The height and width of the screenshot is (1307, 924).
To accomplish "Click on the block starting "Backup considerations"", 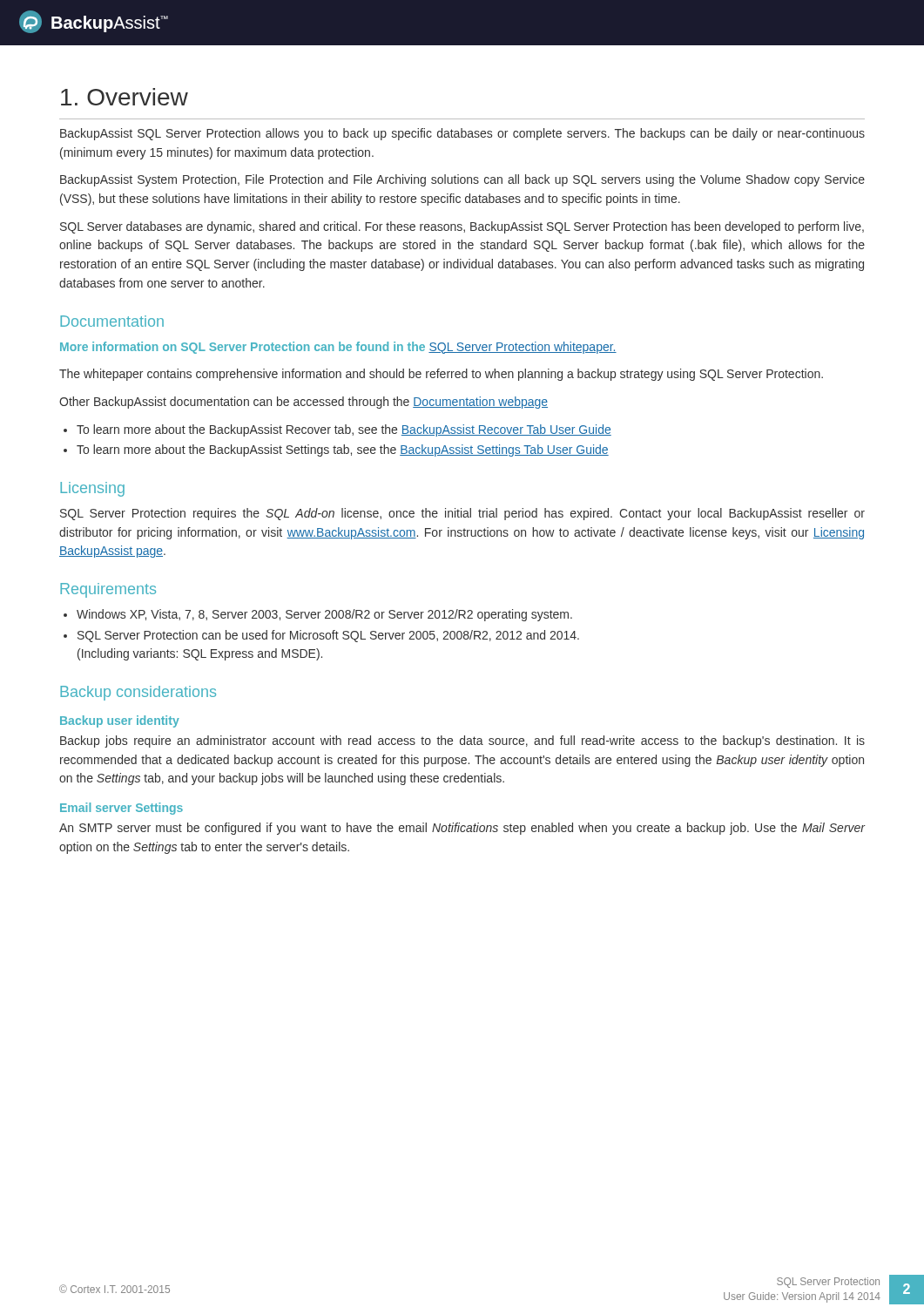I will [x=138, y=693].
